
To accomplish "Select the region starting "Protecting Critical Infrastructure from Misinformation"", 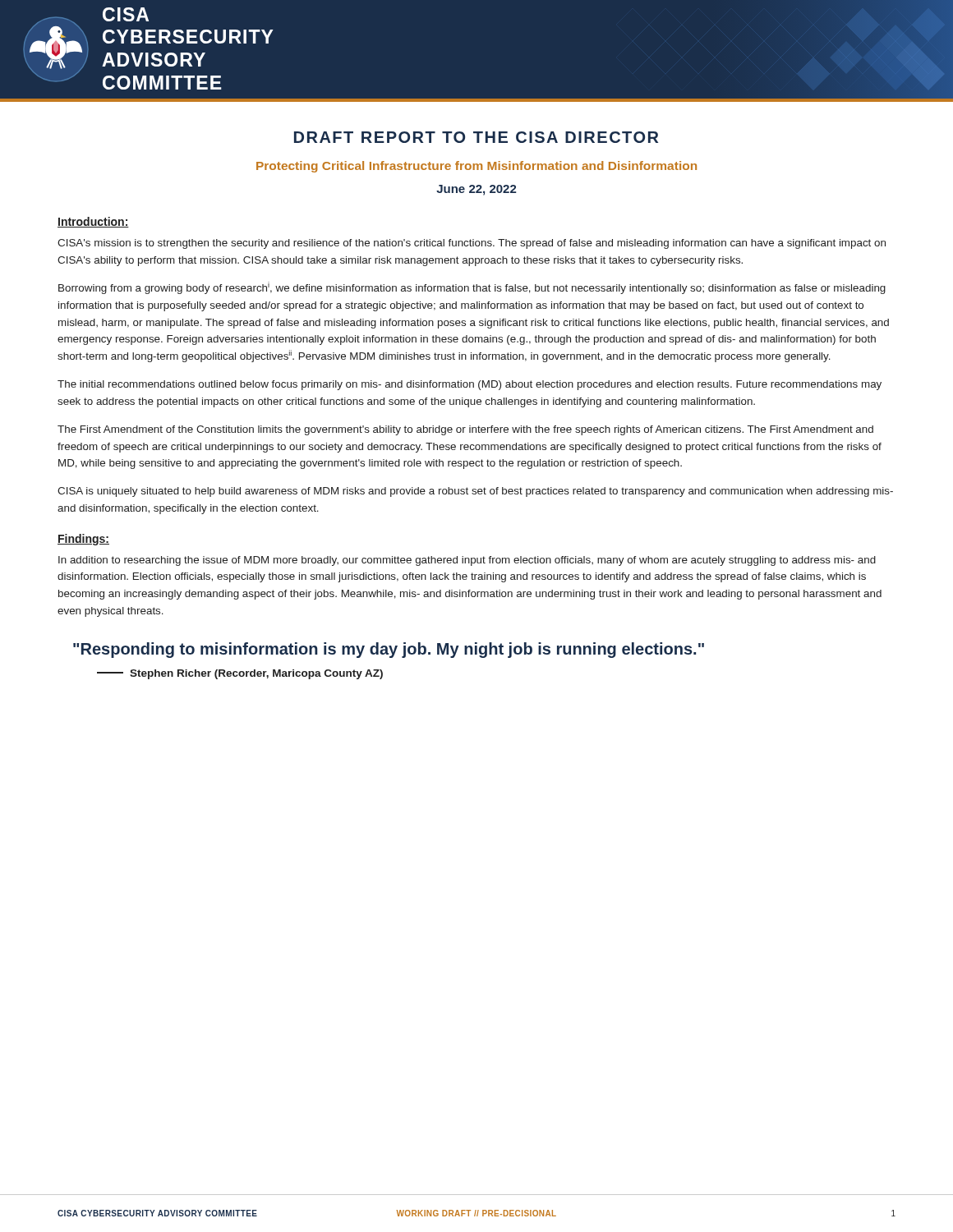I will (x=476, y=166).
